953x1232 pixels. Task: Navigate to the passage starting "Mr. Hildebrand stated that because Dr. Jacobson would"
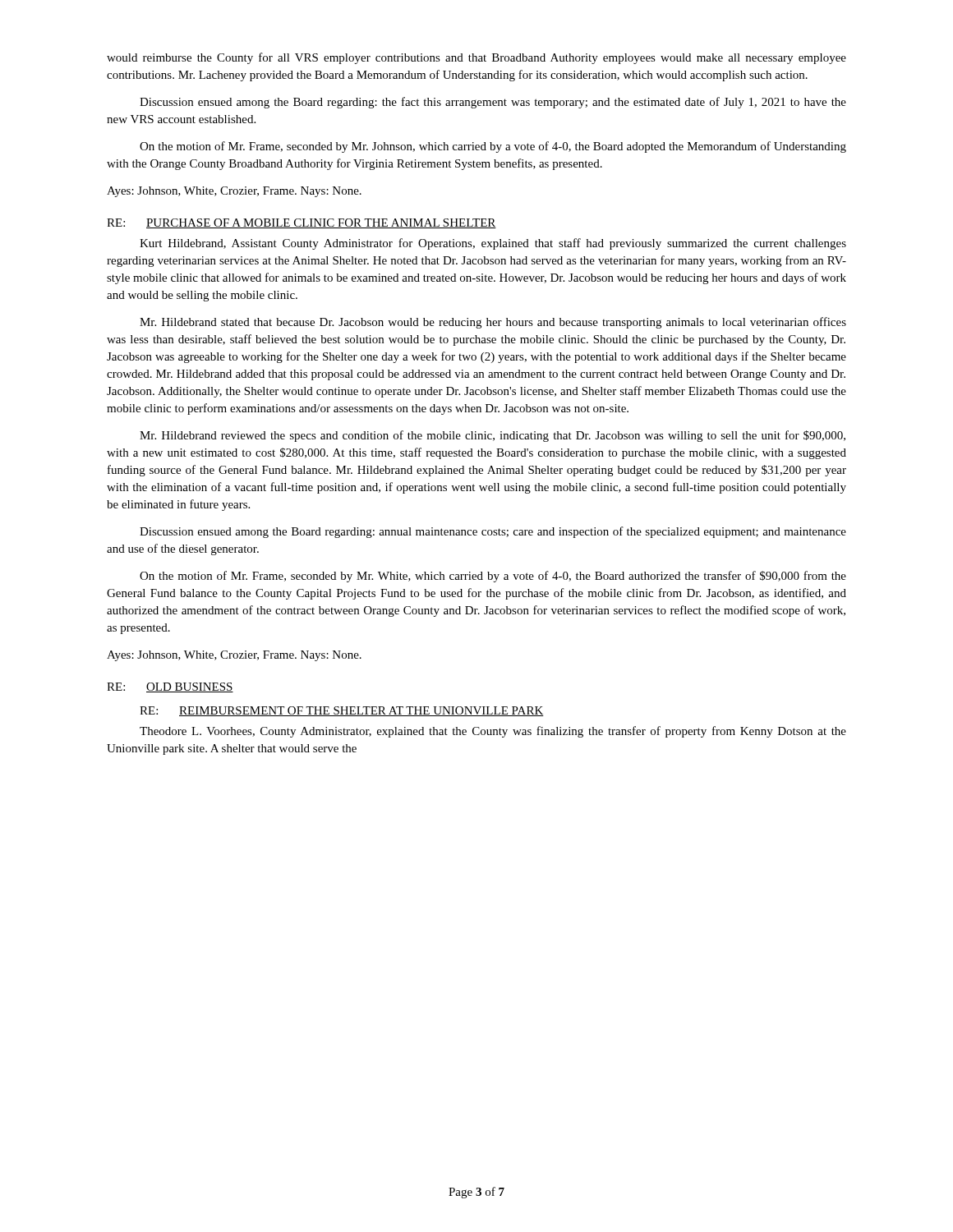tap(476, 365)
